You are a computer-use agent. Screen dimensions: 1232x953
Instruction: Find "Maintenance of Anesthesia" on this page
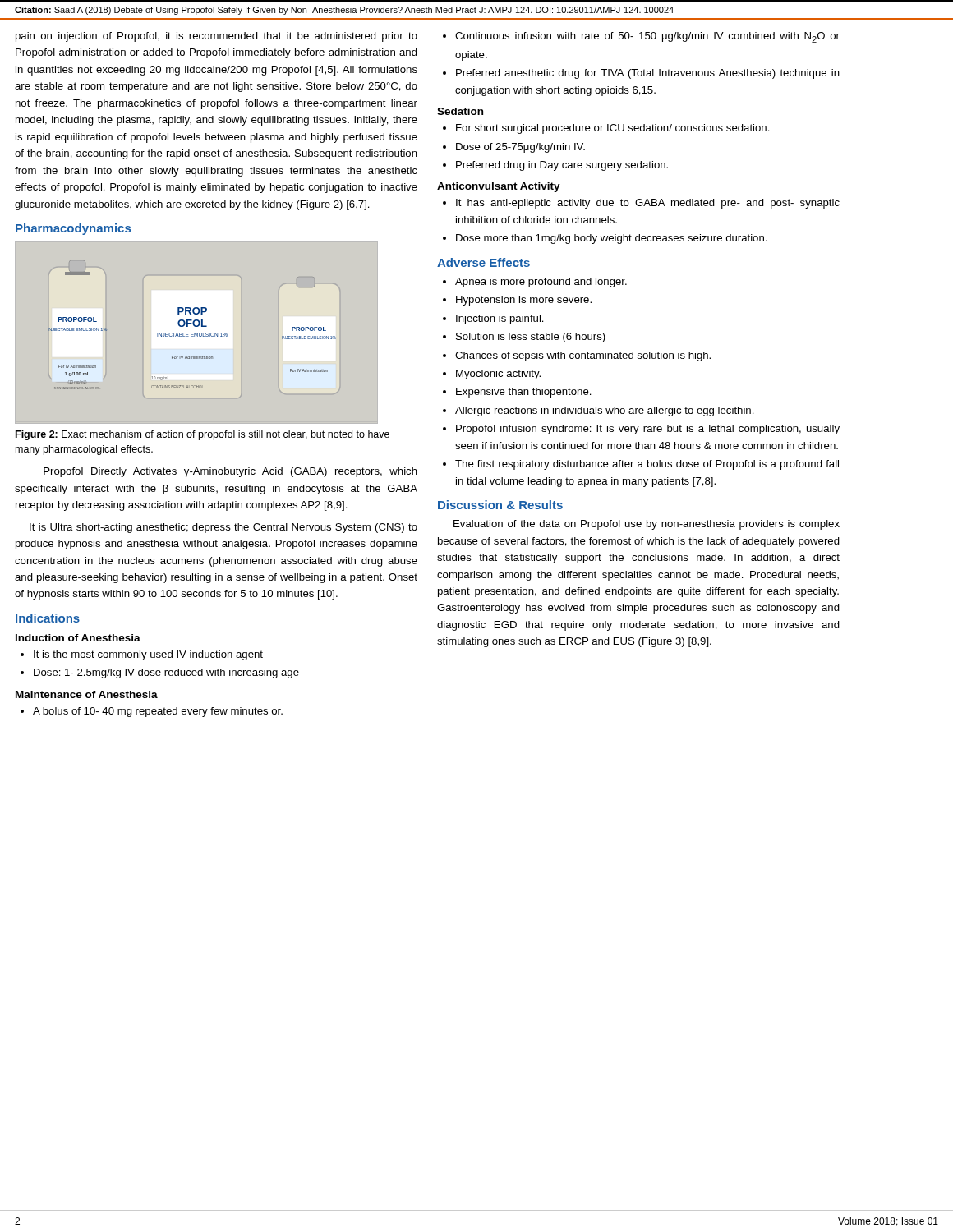tap(86, 694)
